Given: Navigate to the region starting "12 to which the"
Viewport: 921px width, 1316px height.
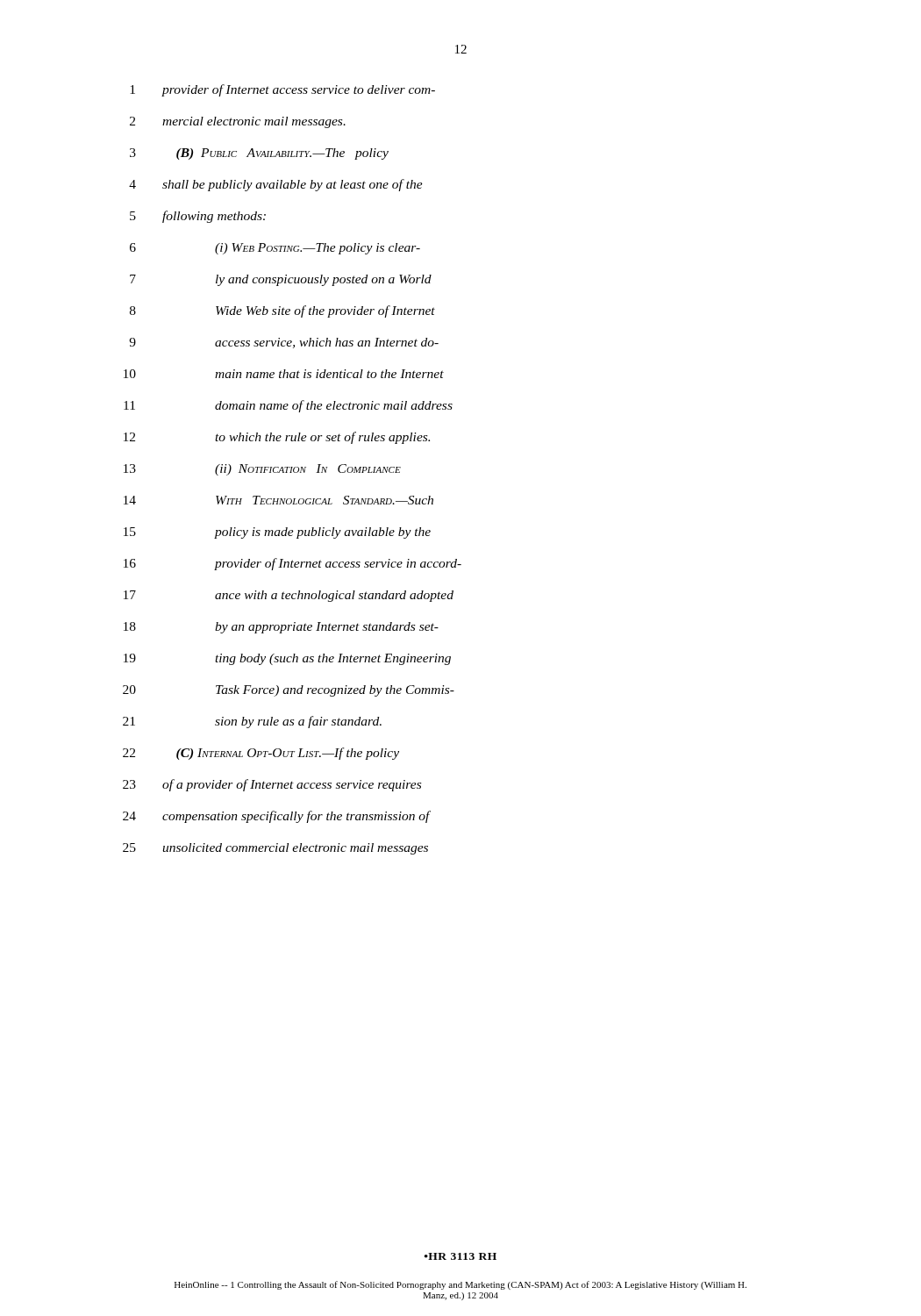Looking at the screenshot, I should click(x=277, y=438).
